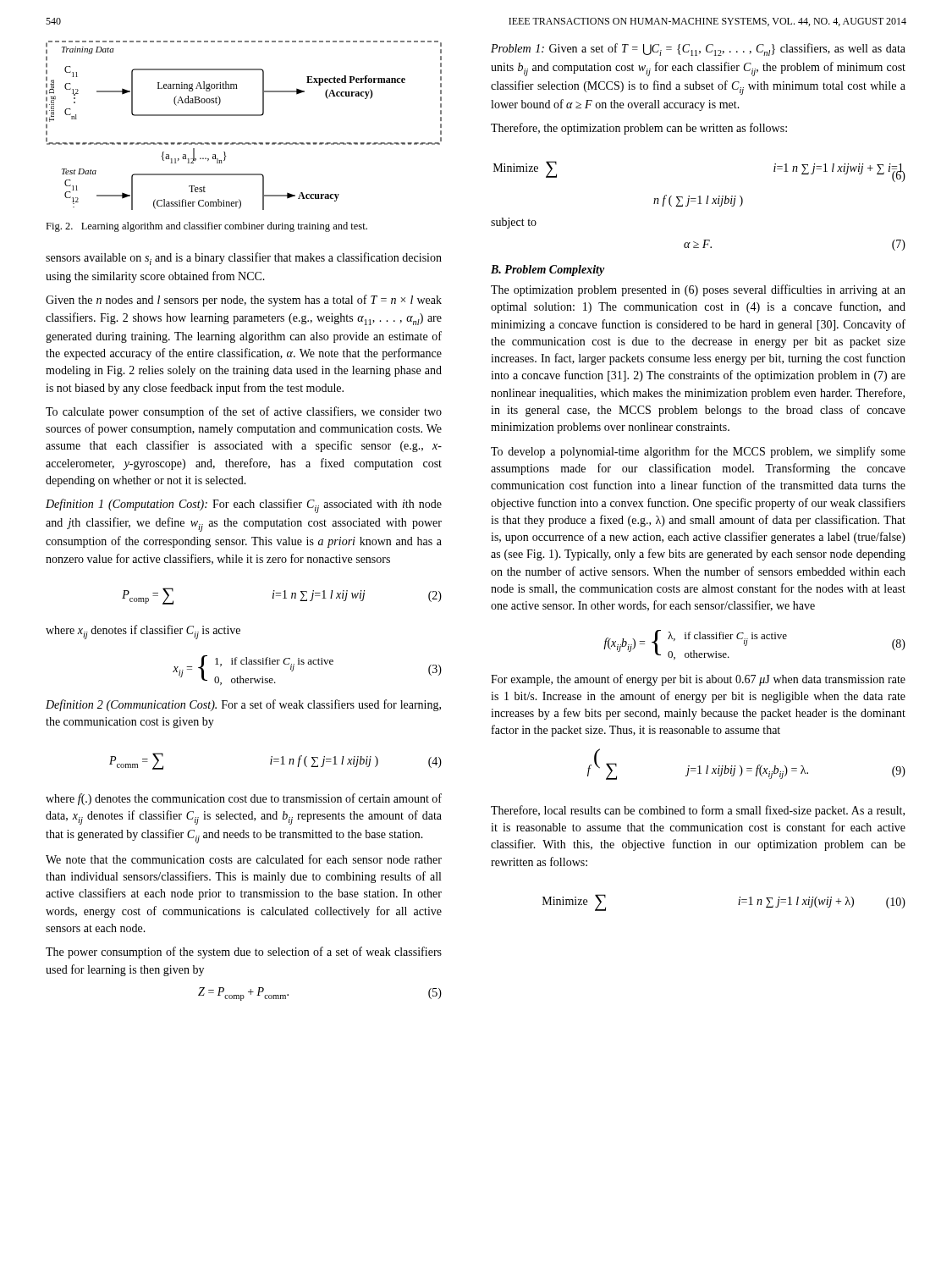Locate the formula that reads "Z = Pcomp"

point(244,993)
